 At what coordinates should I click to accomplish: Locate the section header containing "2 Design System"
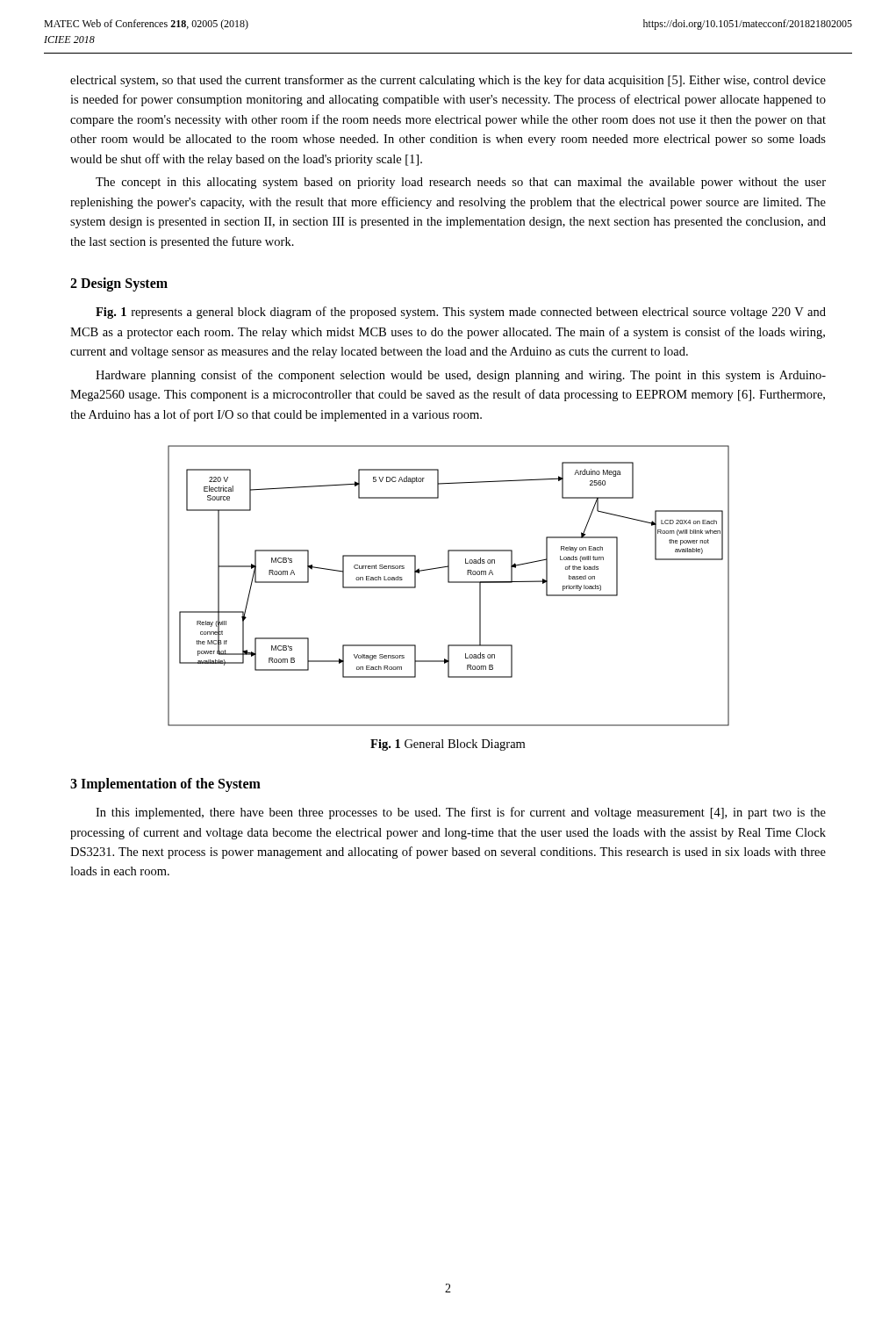[119, 283]
